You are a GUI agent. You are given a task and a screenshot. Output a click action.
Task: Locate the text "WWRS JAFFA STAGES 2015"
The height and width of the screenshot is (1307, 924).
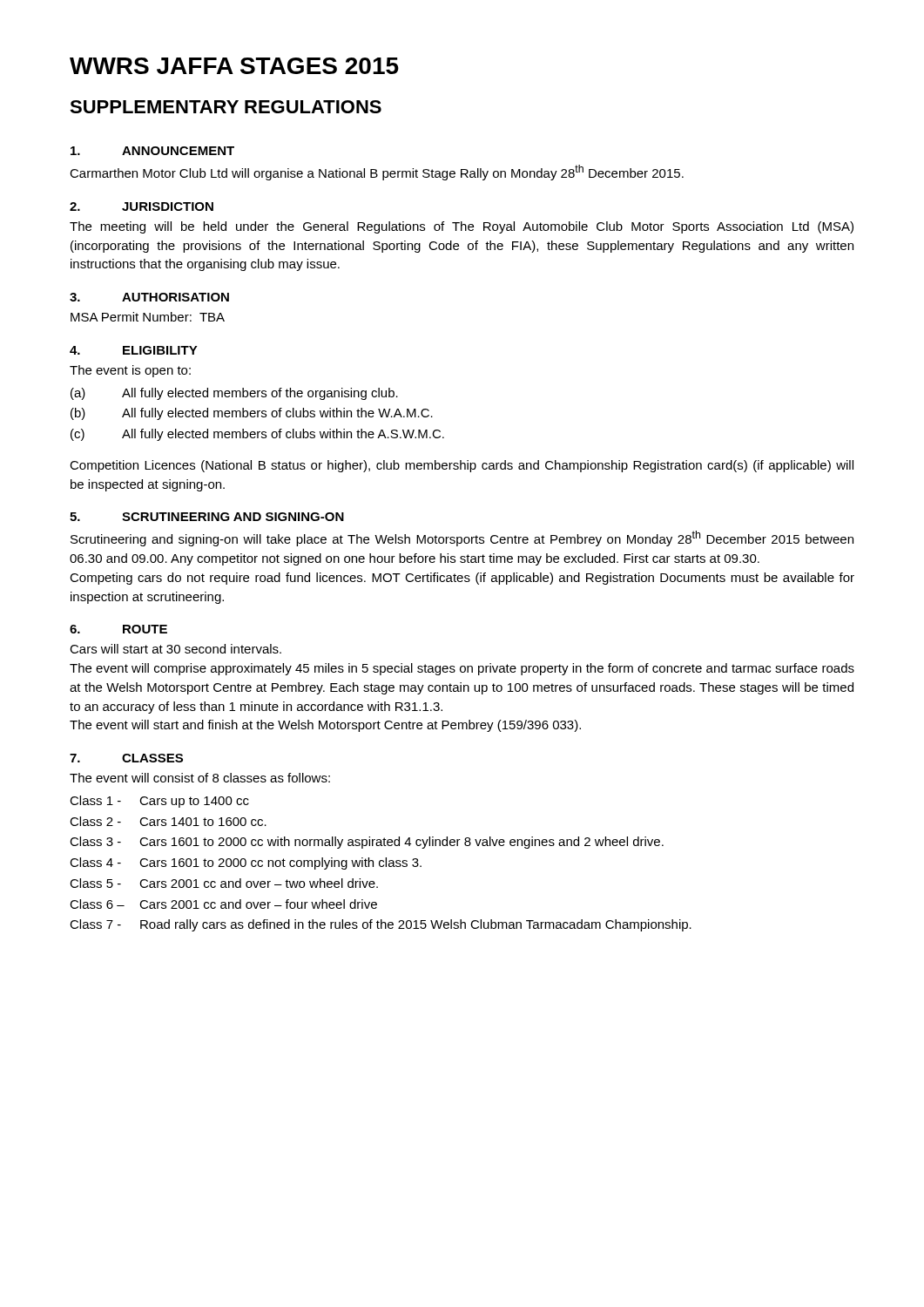(234, 66)
